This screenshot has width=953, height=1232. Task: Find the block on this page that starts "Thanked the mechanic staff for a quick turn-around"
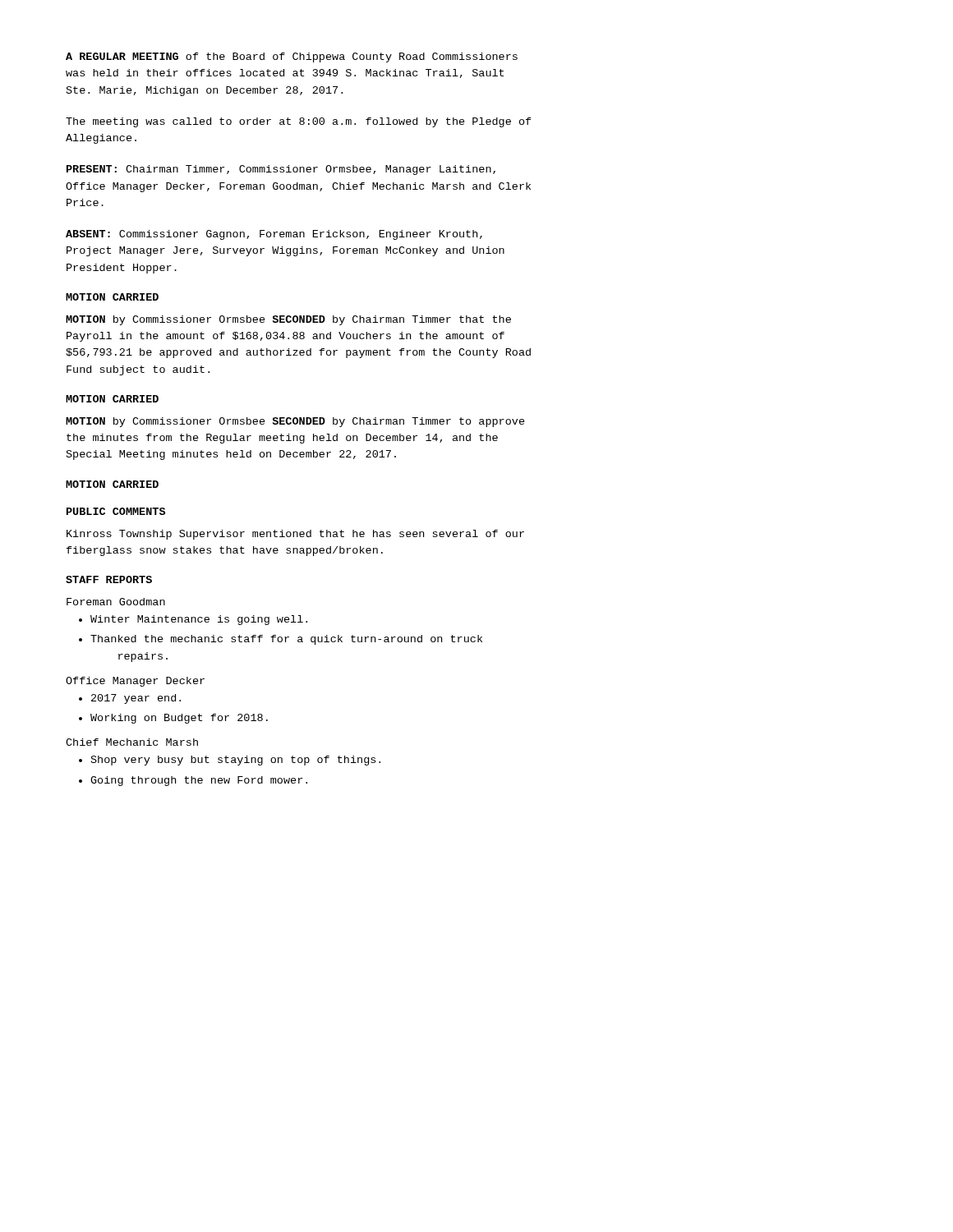pyautogui.click(x=287, y=648)
